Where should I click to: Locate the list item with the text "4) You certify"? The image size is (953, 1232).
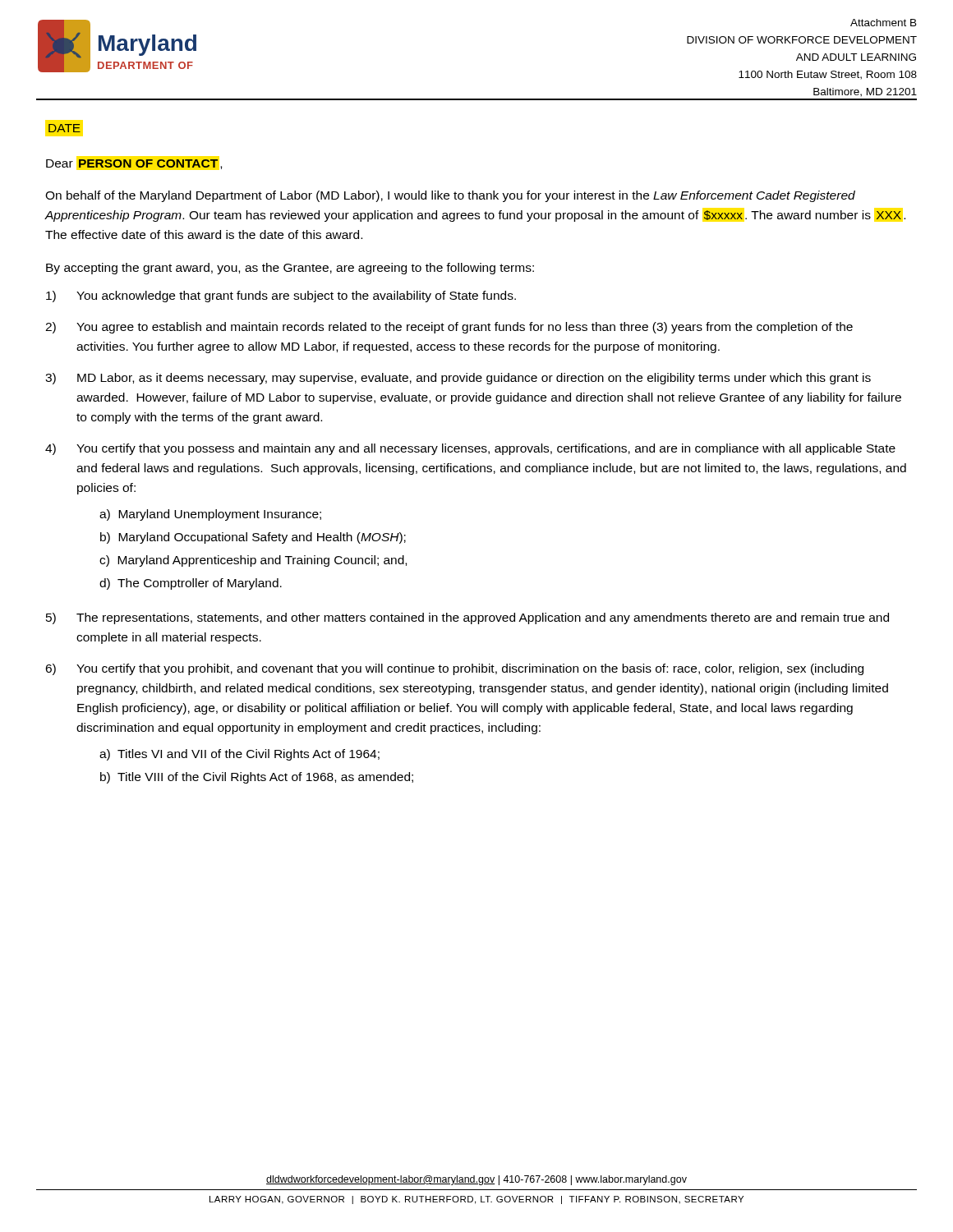click(470, 449)
